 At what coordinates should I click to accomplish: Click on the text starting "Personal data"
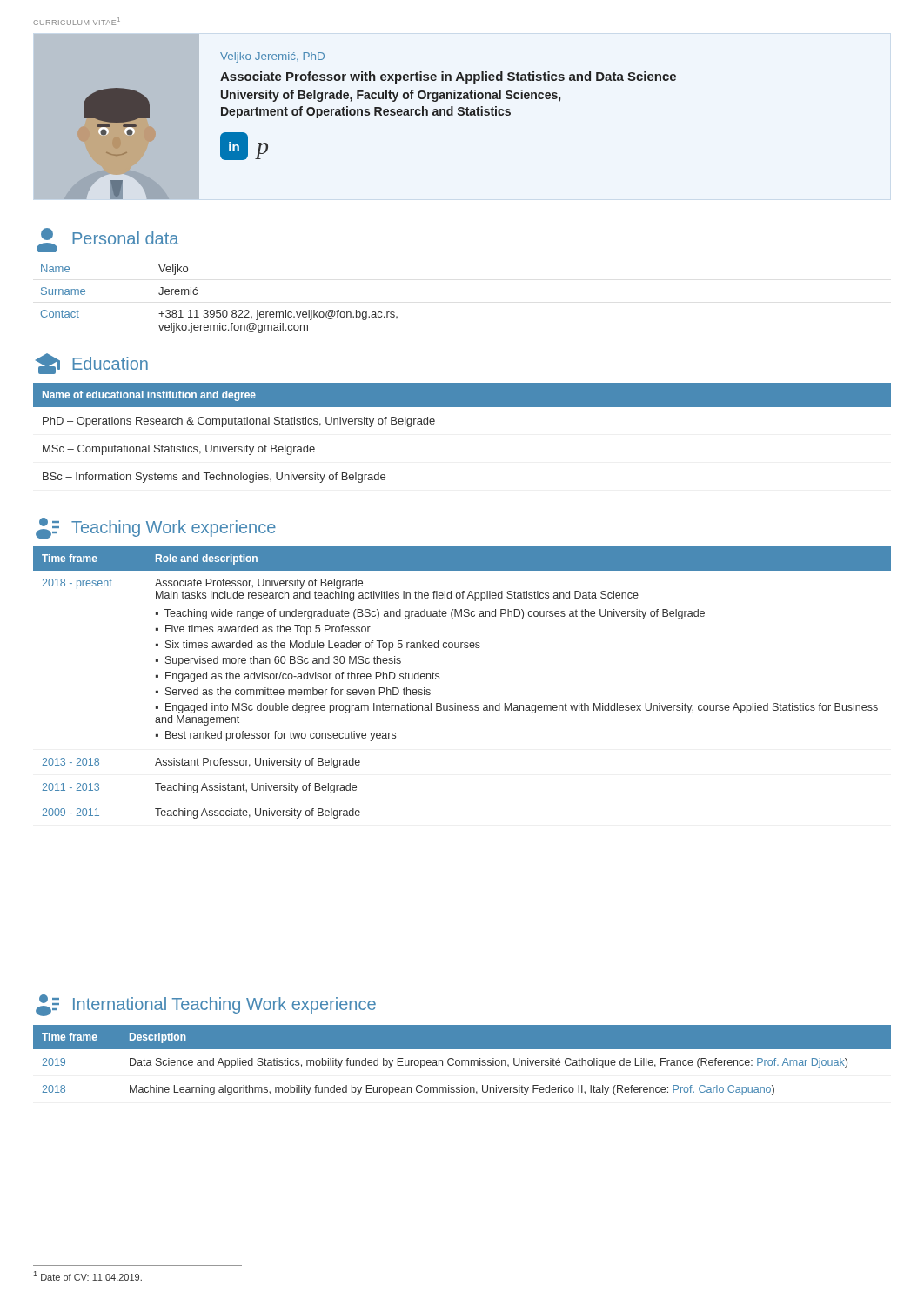tap(106, 238)
